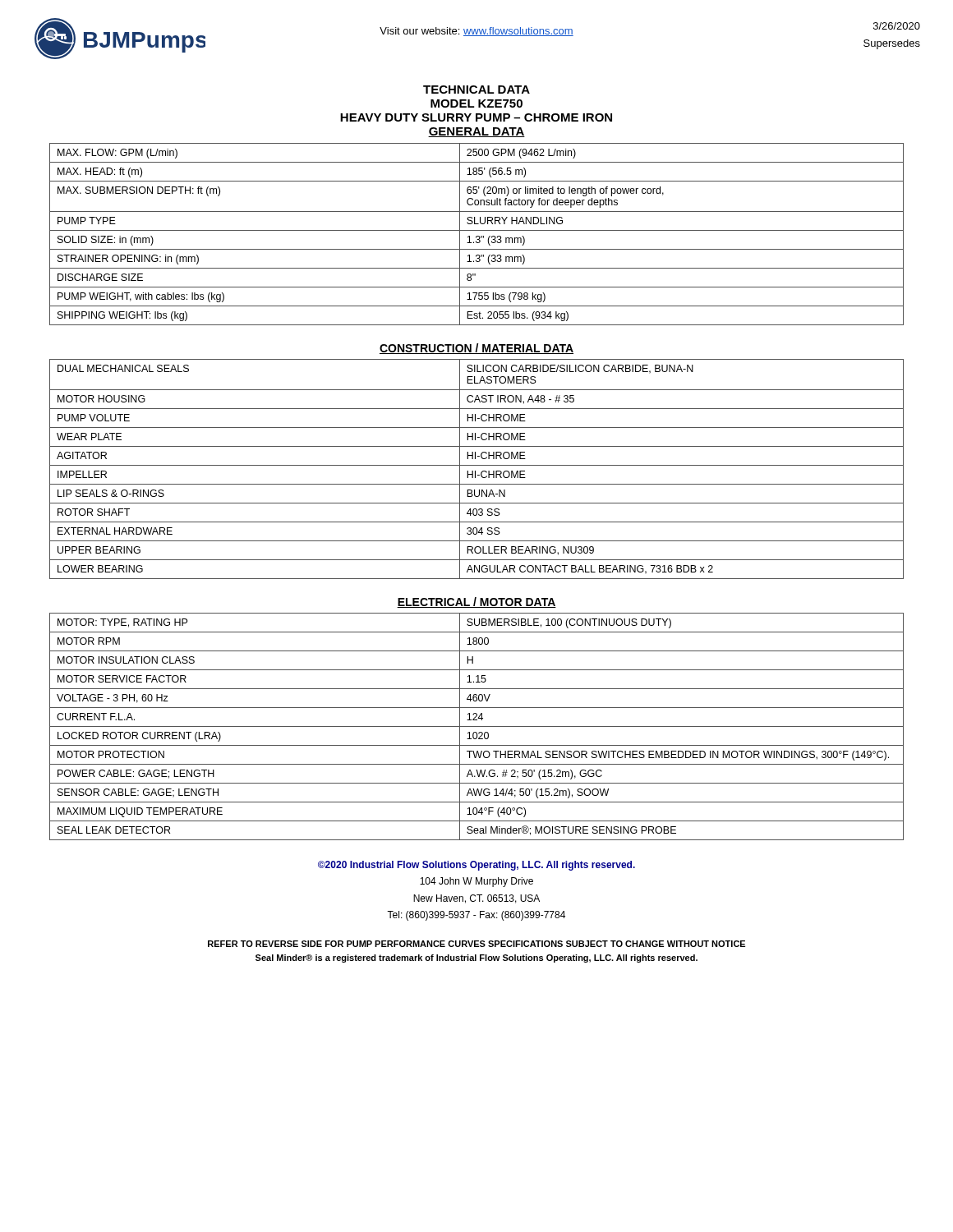Click on the table containing "VOLTAGE - 3 PH,"
Image resolution: width=953 pixels, height=1232 pixels.
(x=476, y=726)
